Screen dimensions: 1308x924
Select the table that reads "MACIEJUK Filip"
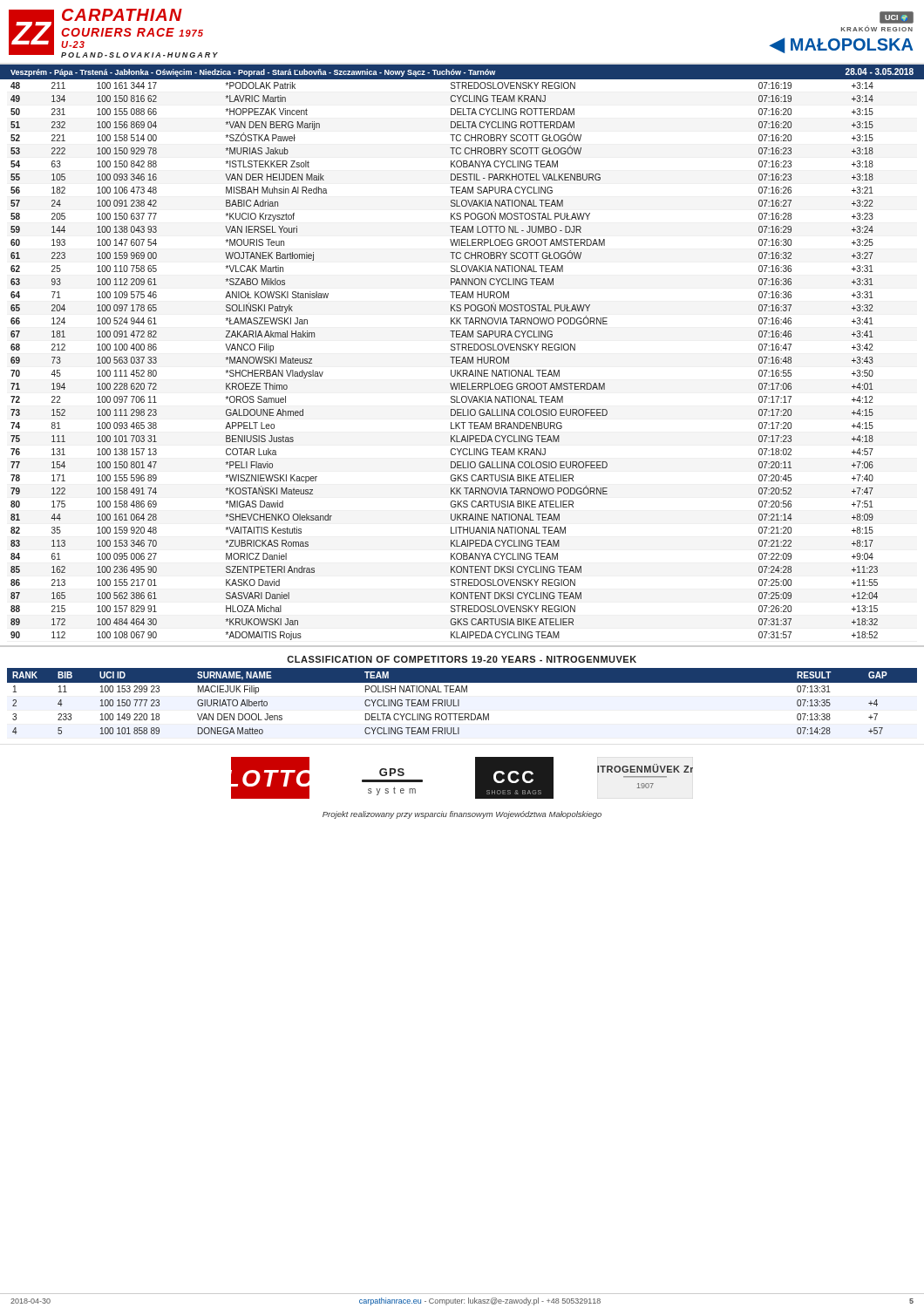[462, 703]
